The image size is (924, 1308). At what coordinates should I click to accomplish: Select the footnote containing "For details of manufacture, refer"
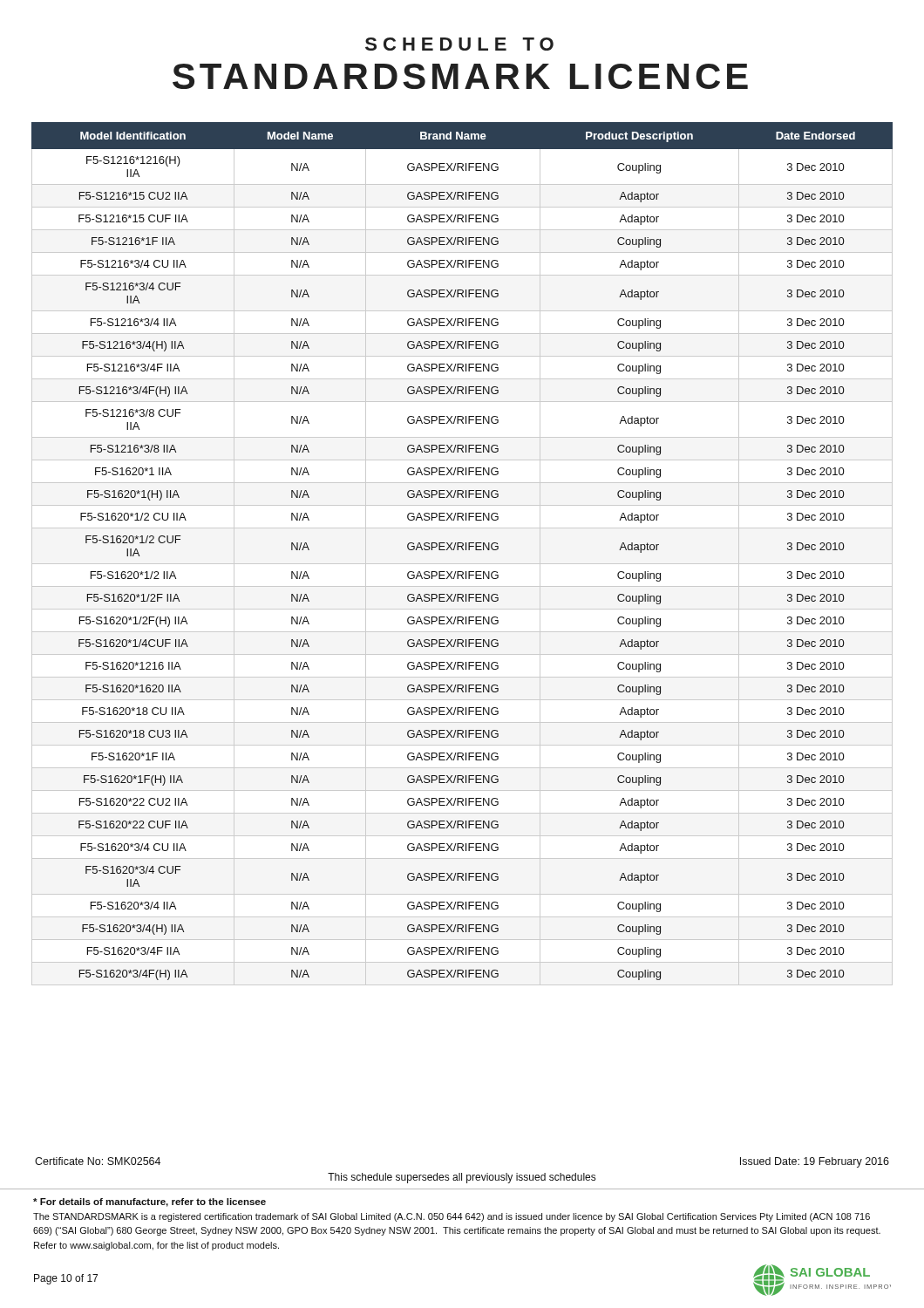click(462, 1224)
